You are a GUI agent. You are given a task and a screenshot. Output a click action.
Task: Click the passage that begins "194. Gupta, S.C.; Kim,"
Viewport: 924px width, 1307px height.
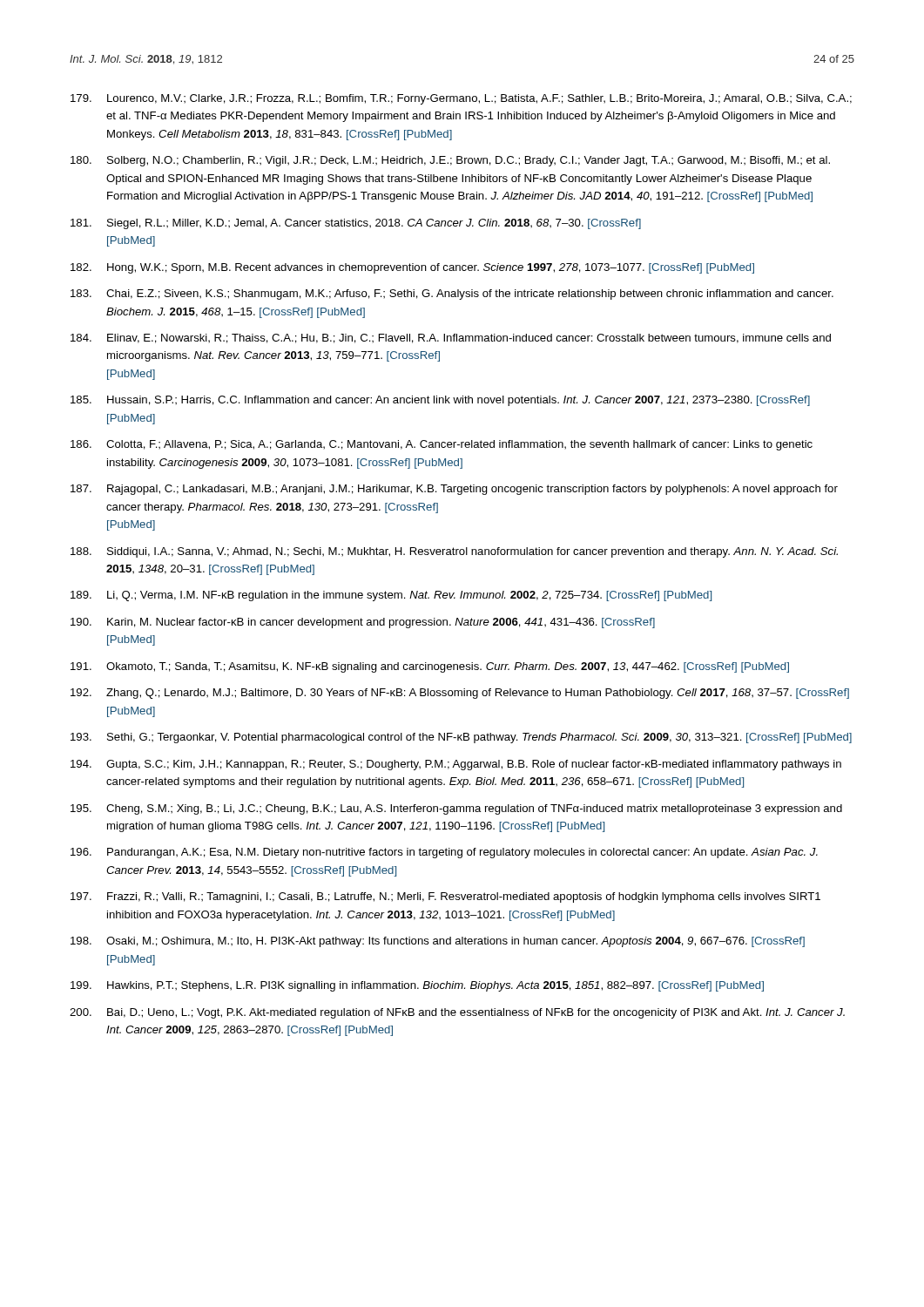click(x=462, y=773)
